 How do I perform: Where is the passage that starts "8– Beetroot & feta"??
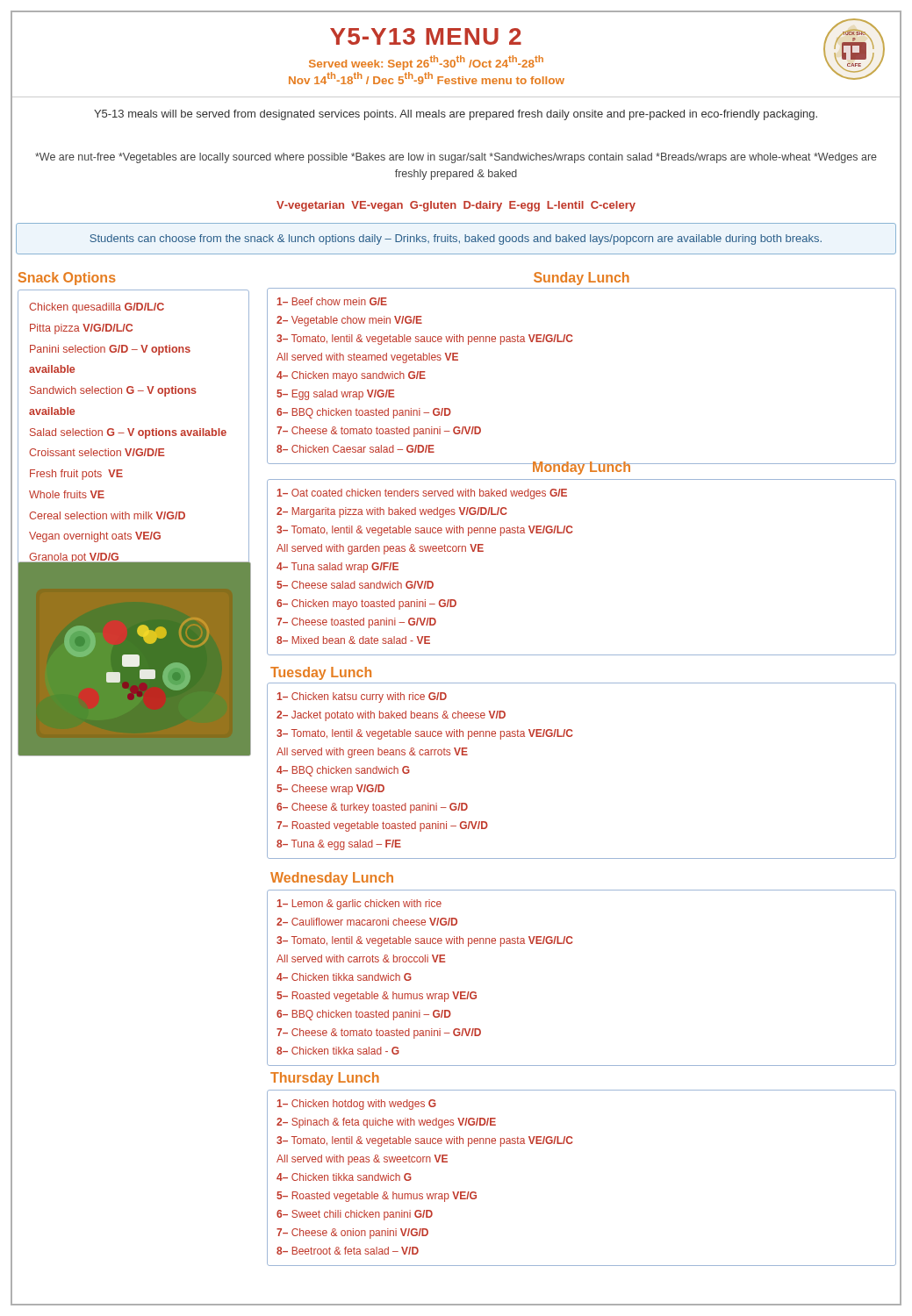(x=348, y=1251)
